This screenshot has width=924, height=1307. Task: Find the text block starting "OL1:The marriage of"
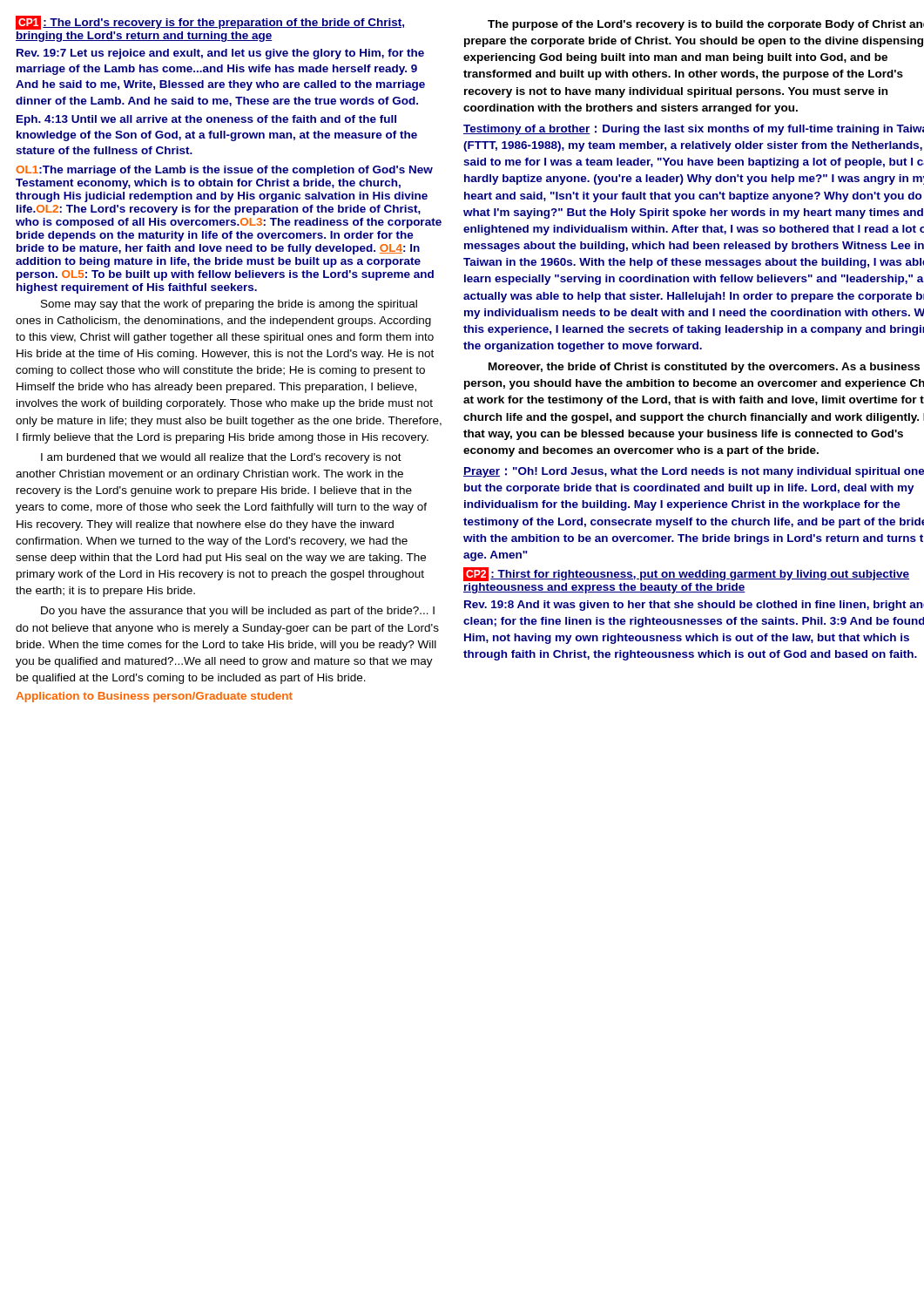coord(229,228)
